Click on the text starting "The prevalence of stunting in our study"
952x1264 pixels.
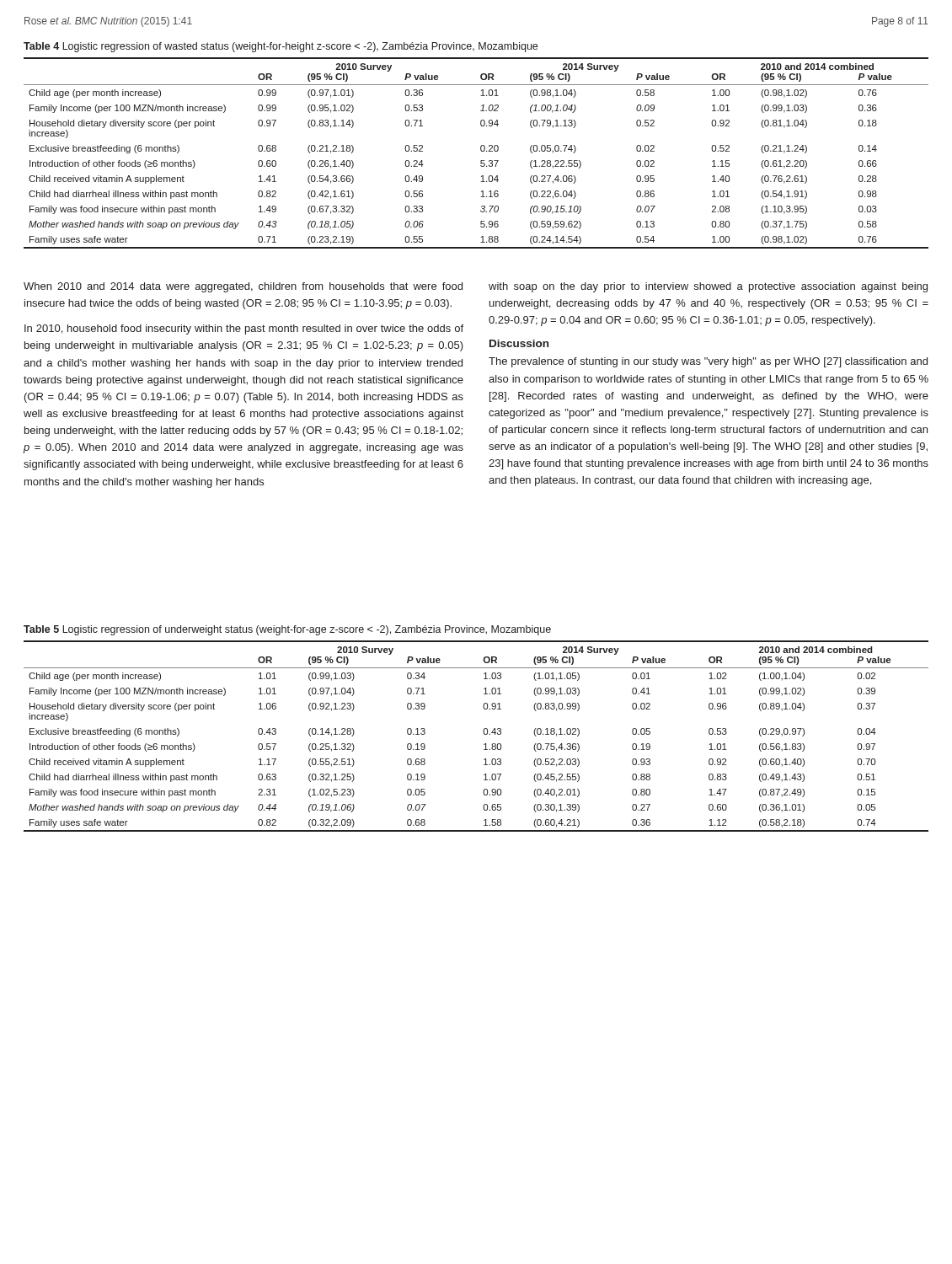[x=709, y=421]
